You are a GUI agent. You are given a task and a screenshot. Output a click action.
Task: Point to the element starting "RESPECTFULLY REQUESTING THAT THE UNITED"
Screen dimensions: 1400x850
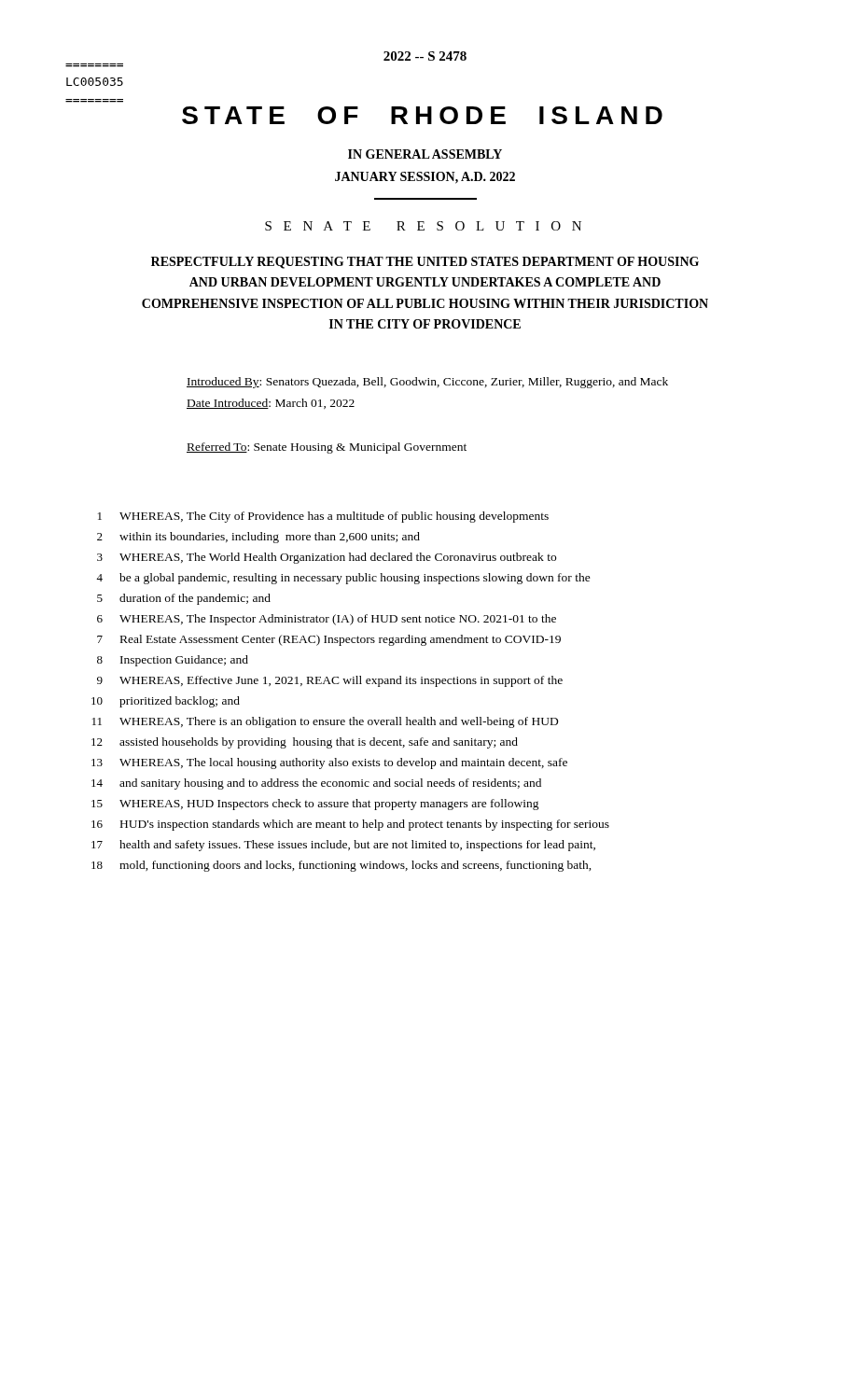pyautogui.click(x=425, y=293)
